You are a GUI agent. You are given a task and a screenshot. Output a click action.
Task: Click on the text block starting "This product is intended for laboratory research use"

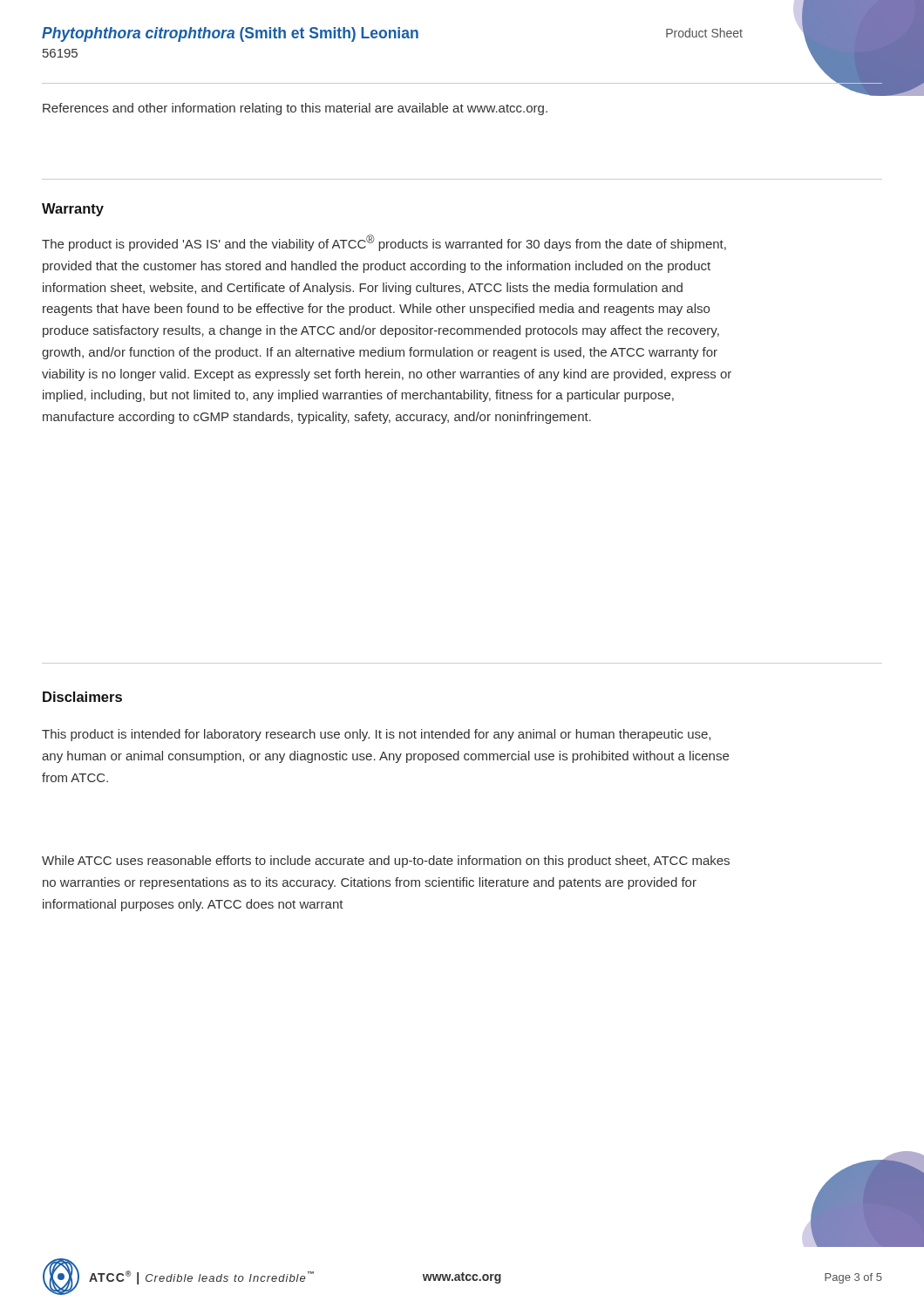point(386,755)
